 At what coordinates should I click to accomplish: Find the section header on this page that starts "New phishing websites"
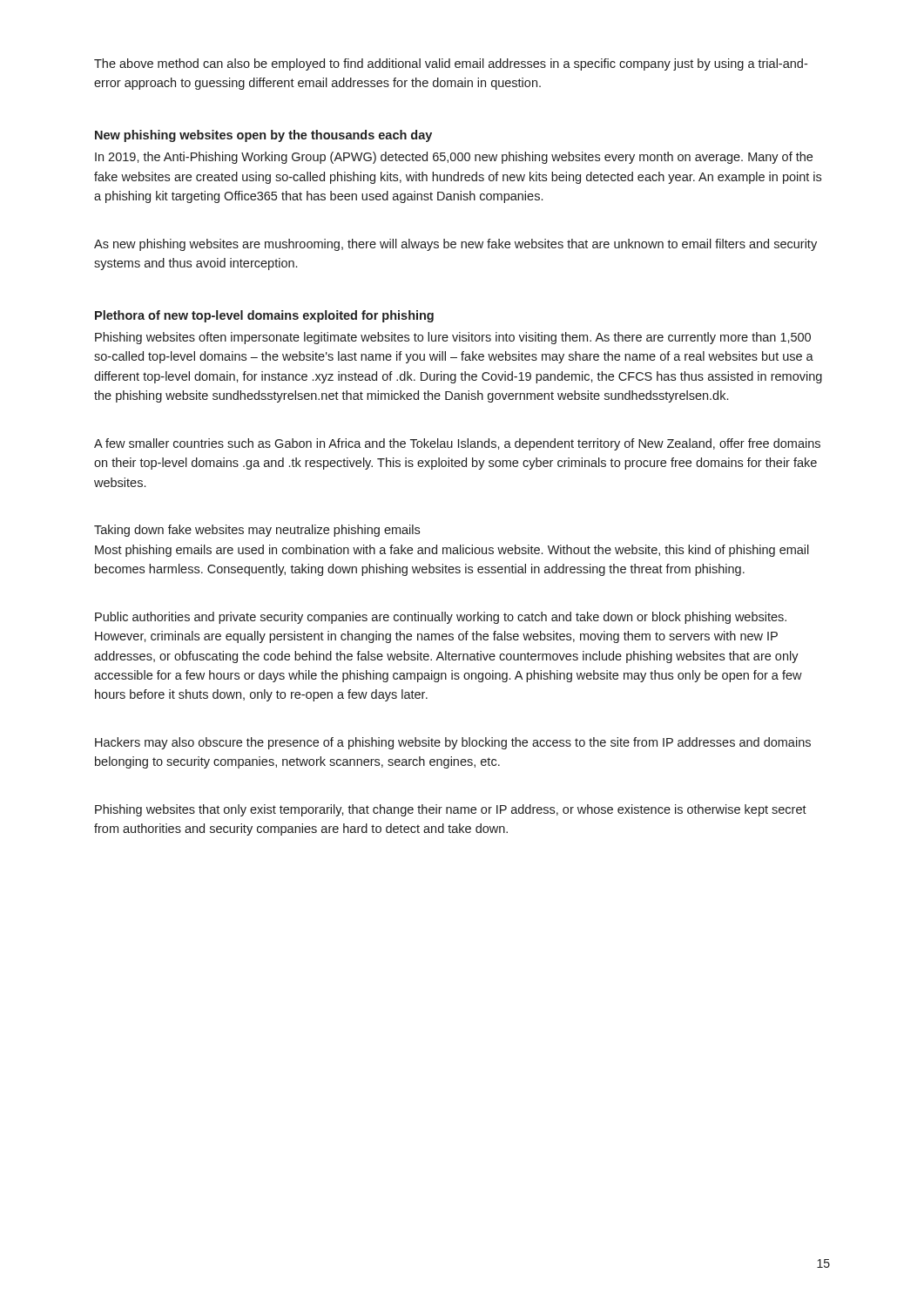point(263,135)
